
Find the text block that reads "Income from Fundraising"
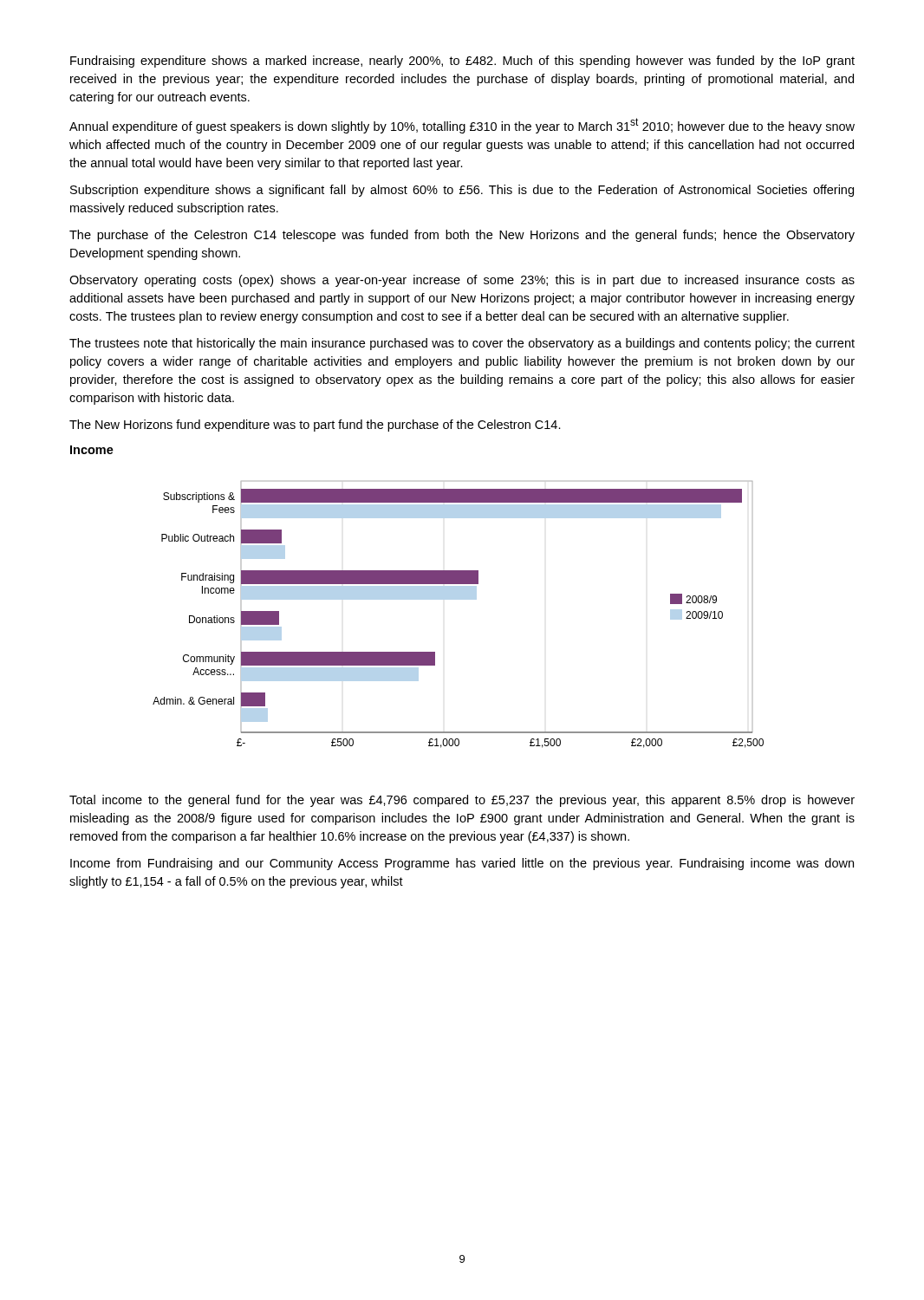pyautogui.click(x=462, y=872)
